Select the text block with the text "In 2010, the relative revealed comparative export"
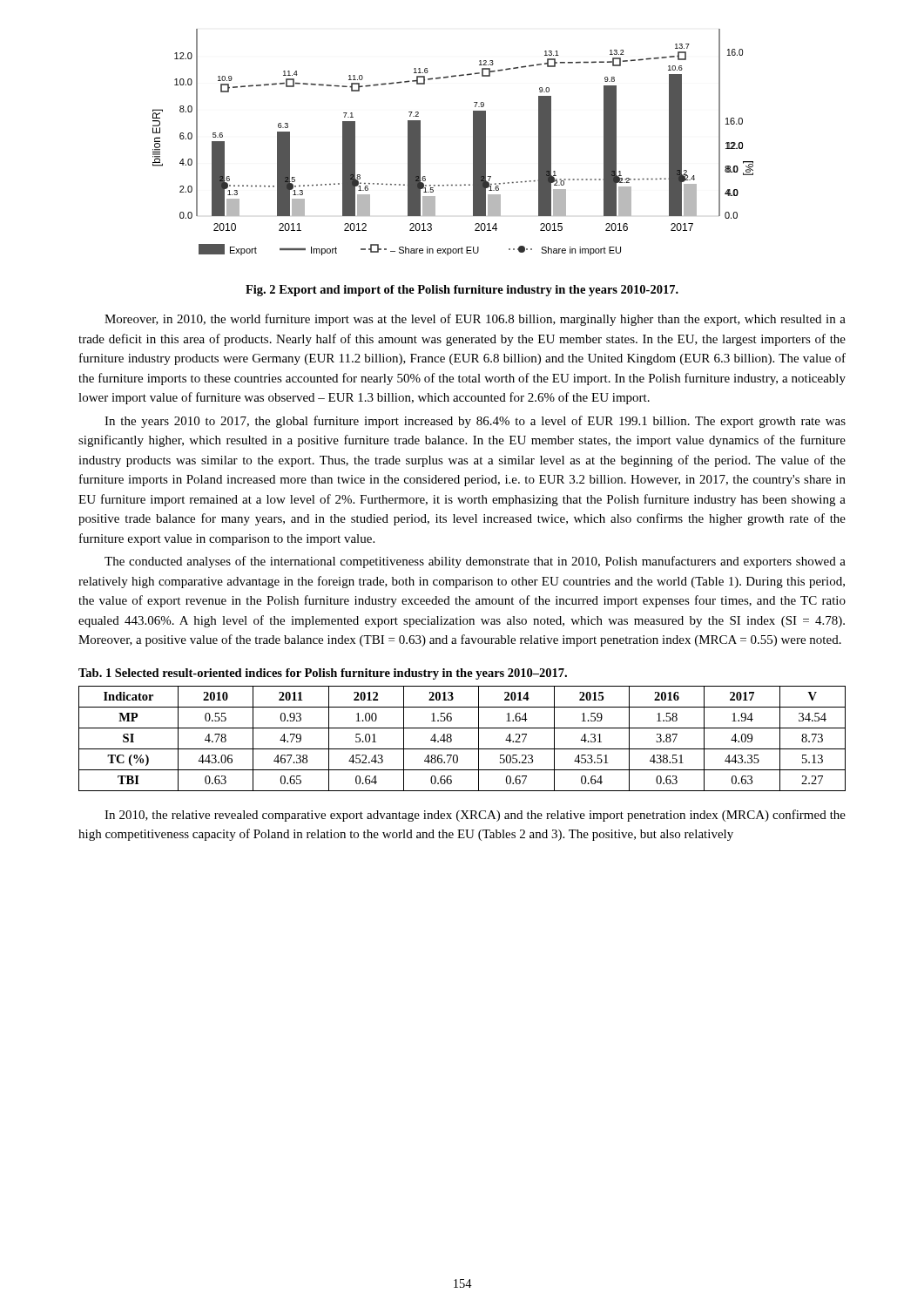Image resolution: width=924 pixels, height=1307 pixels. [x=462, y=824]
